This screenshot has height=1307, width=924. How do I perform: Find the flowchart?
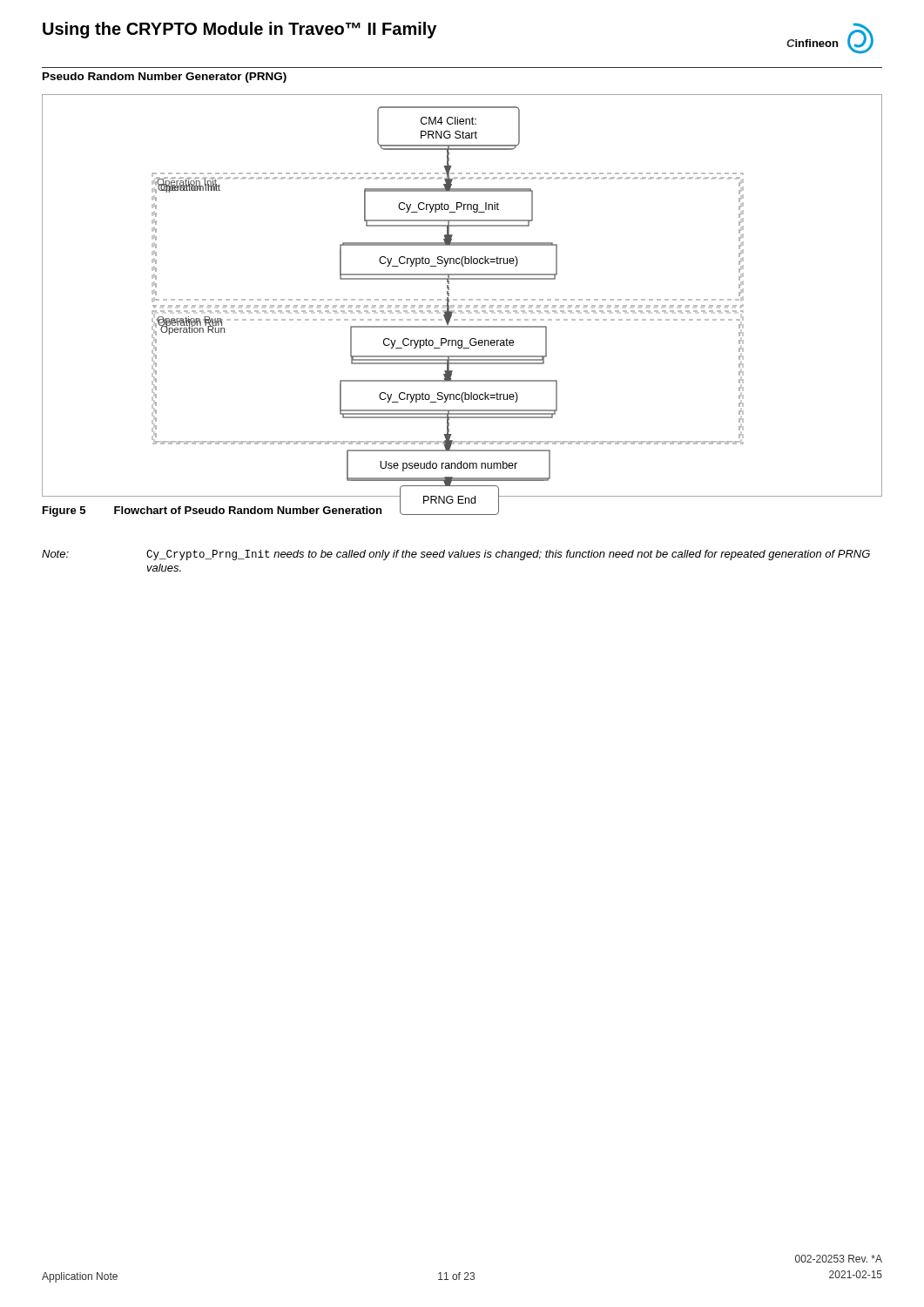462,295
